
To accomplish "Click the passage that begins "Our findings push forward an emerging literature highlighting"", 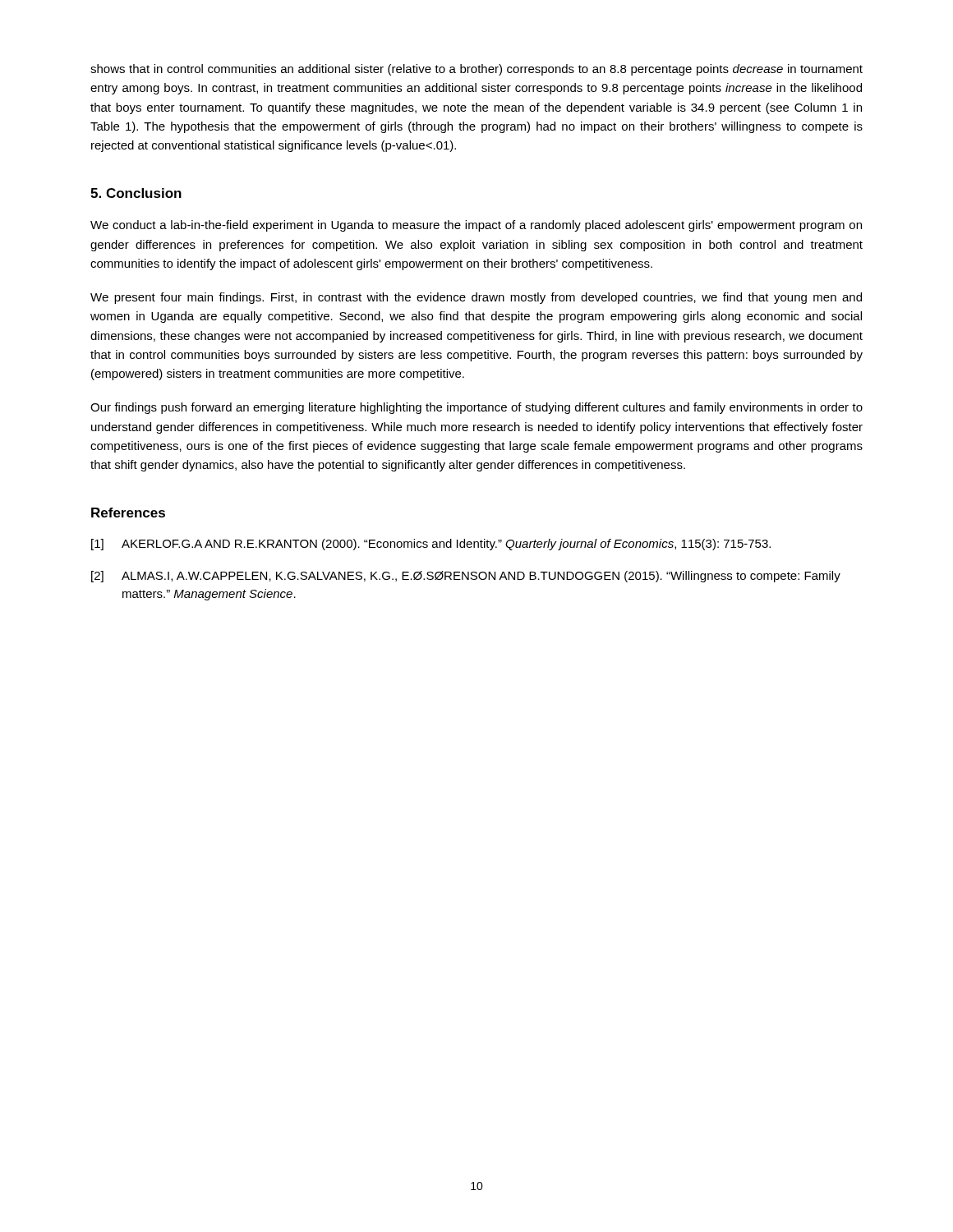I will coord(476,436).
